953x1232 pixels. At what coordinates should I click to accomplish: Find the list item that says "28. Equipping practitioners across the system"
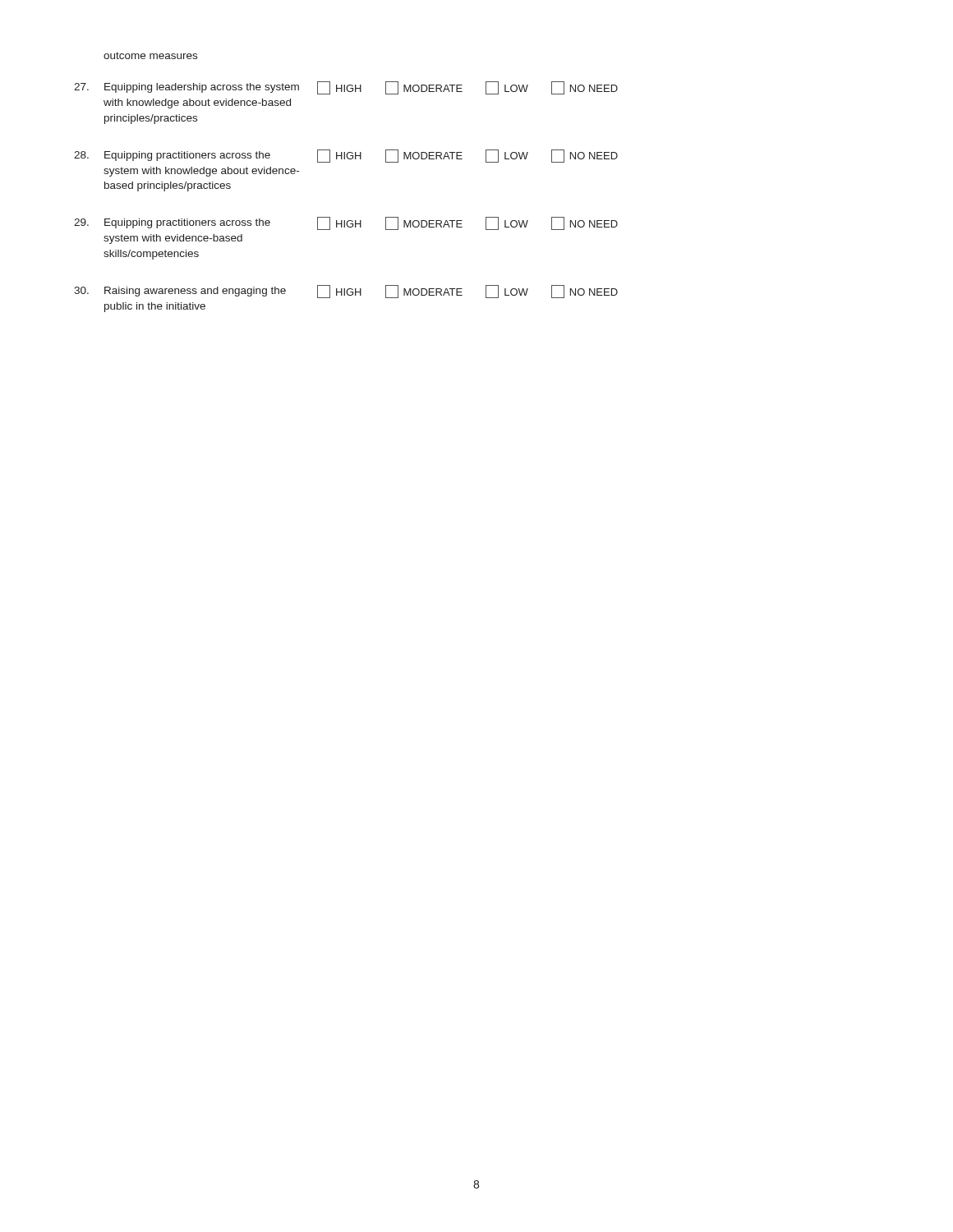click(x=346, y=156)
